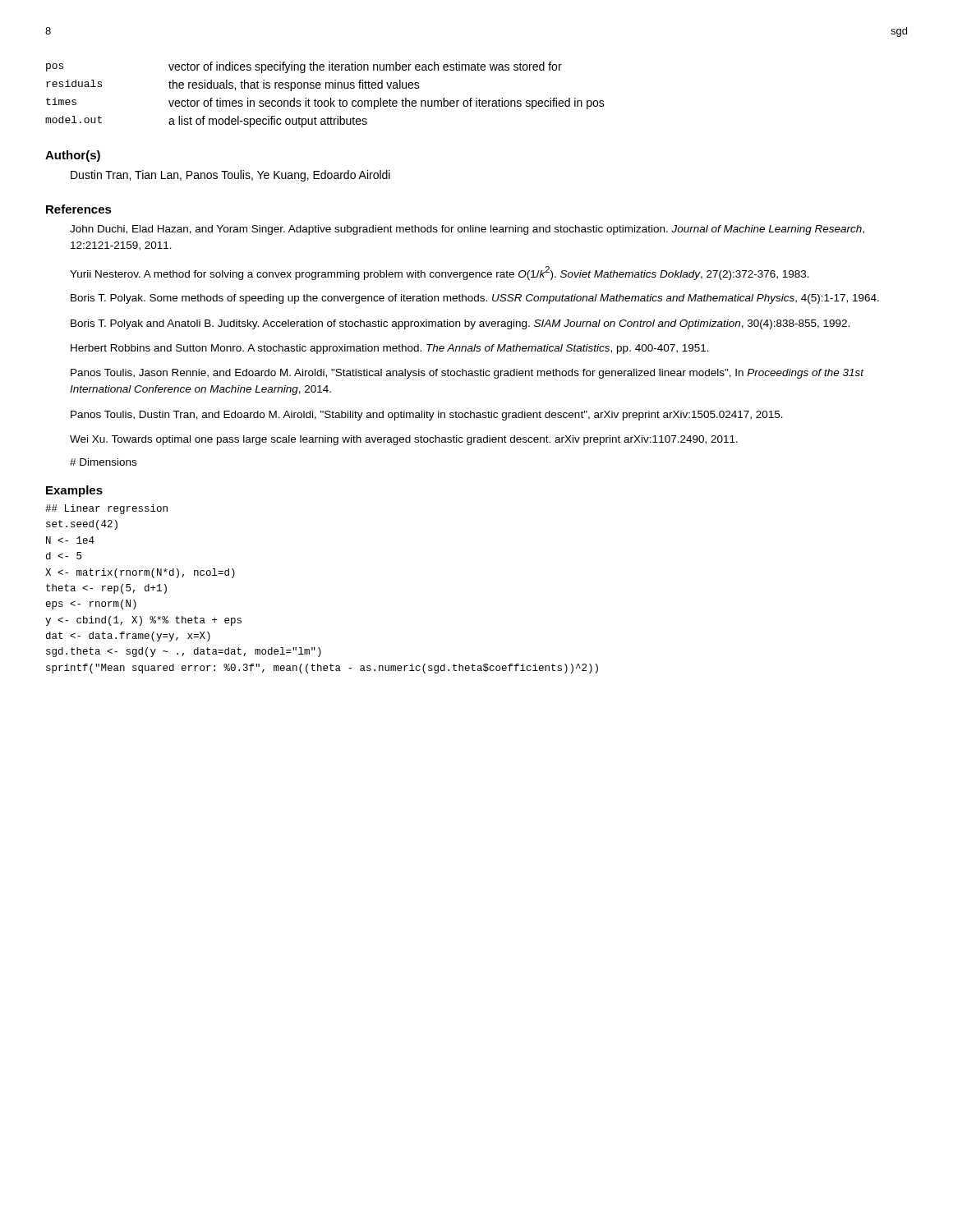Screen dimensions: 1232x953
Task: Find the text block that reads "Yurii Nesterov. A method for solving"
Action: [x=440, y=272]
